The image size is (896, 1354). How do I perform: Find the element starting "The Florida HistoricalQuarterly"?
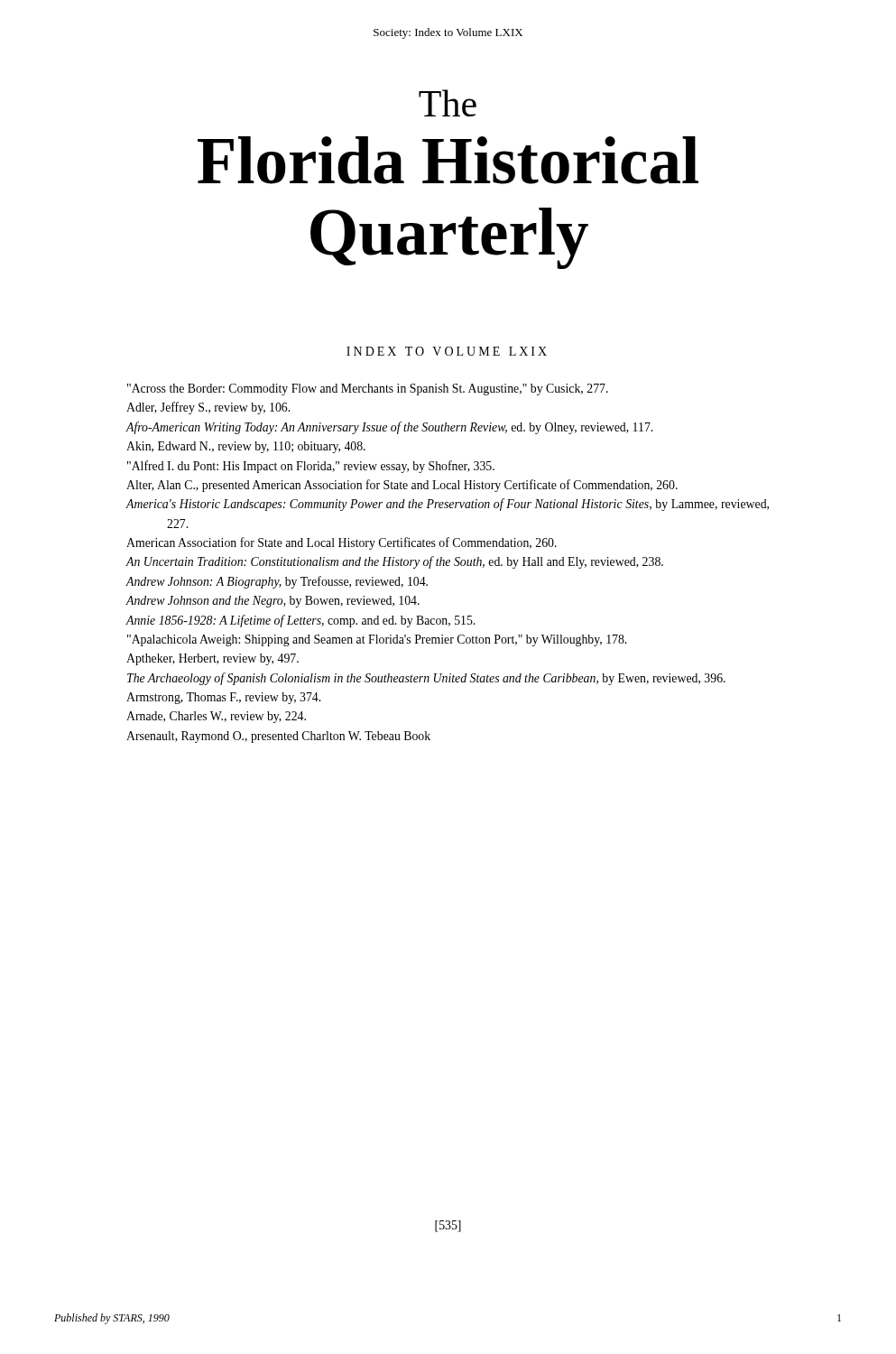(448, 175)
